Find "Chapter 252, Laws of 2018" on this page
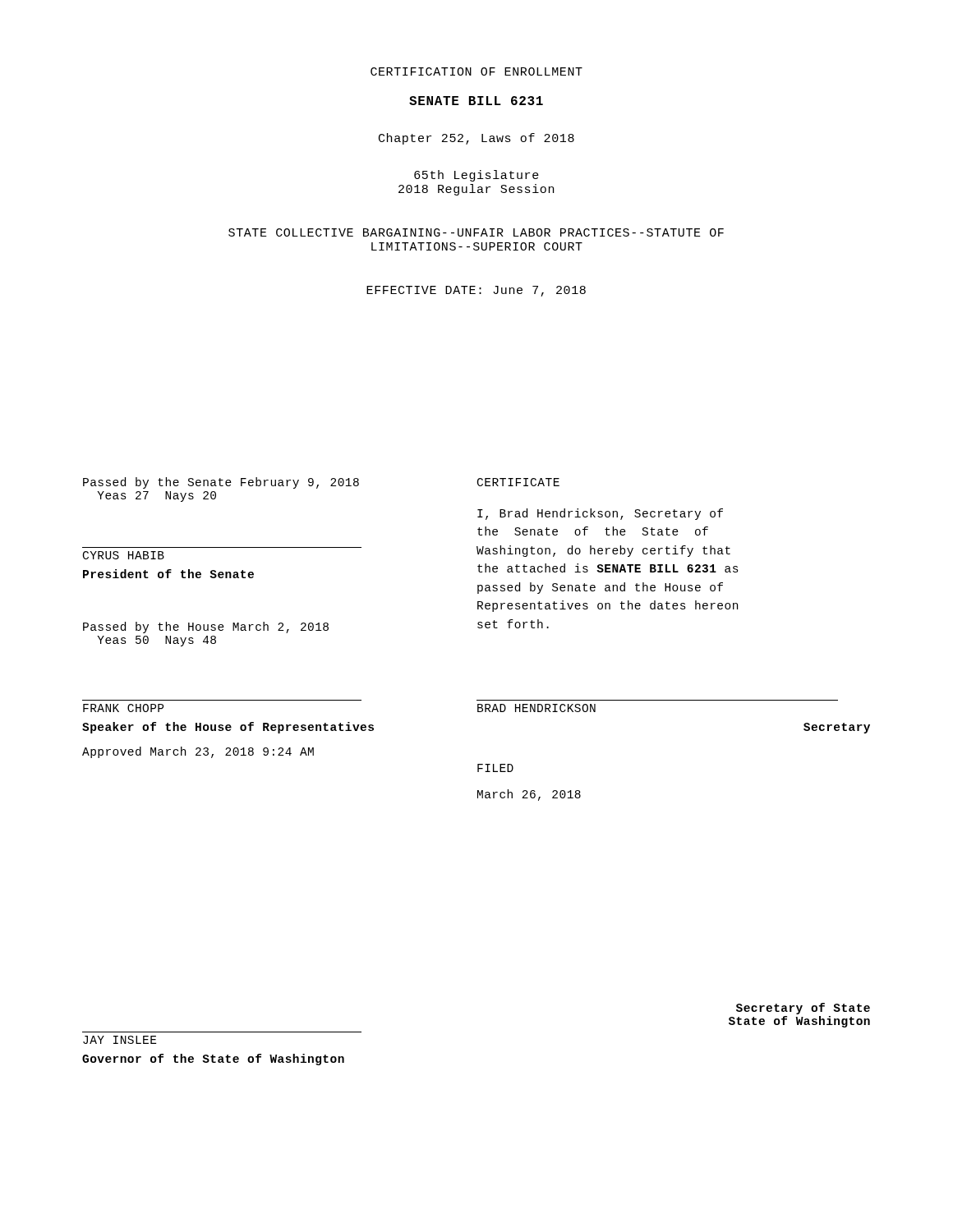 pyautogui.click(x=476, y=139)
